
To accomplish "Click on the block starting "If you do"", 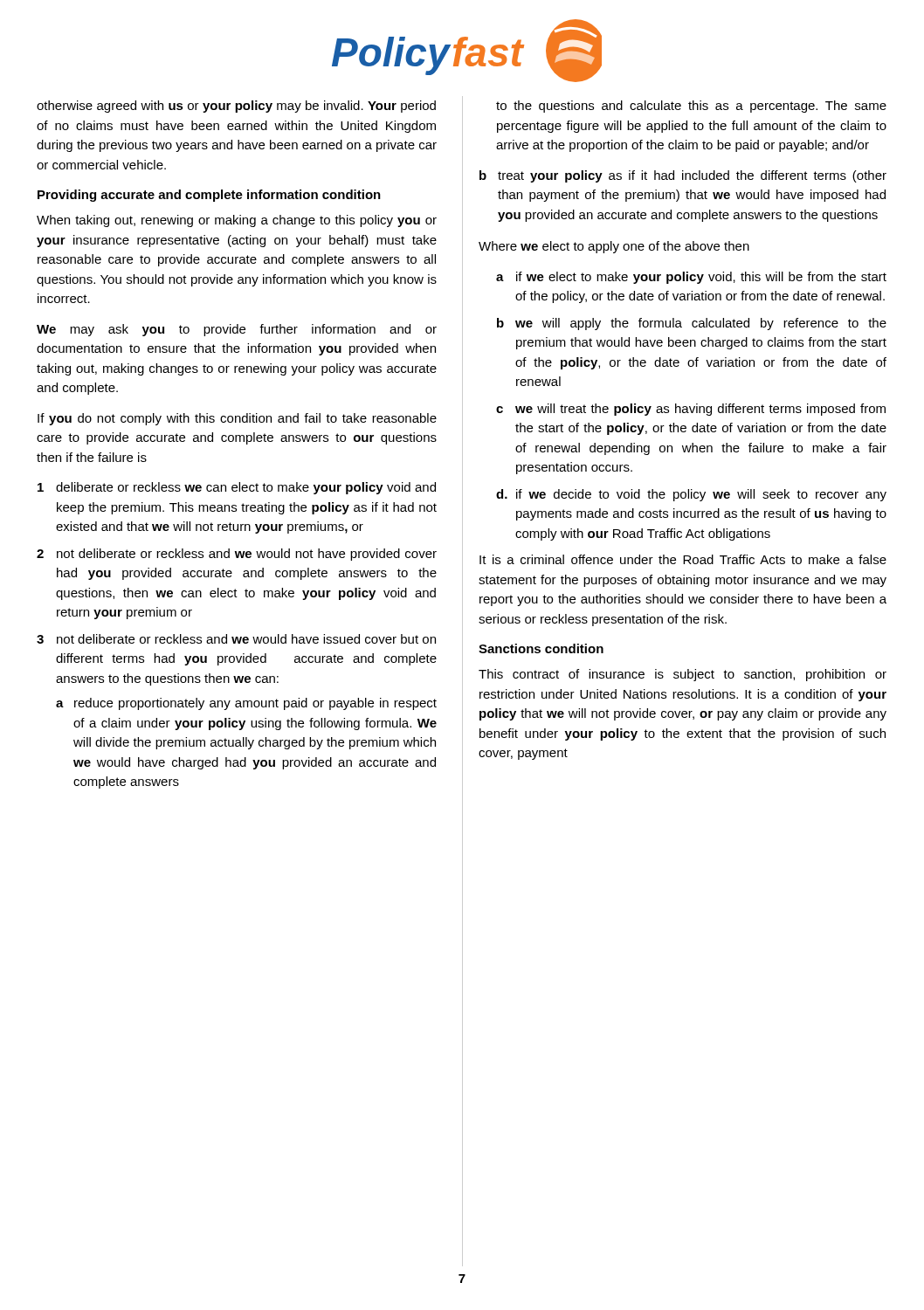I will [237, 438].
